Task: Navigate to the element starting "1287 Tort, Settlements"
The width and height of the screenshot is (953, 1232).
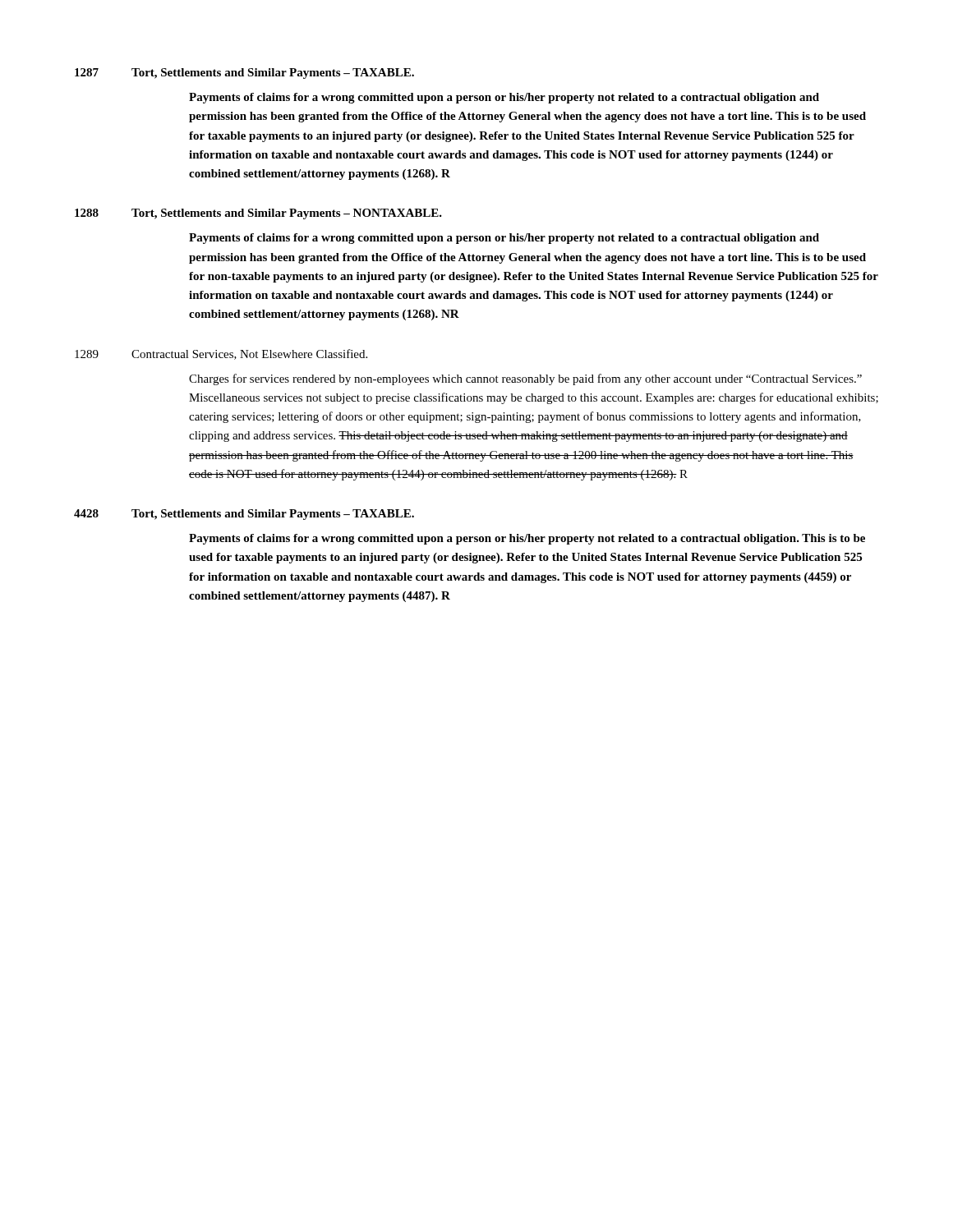Action: tap(244, 74)
